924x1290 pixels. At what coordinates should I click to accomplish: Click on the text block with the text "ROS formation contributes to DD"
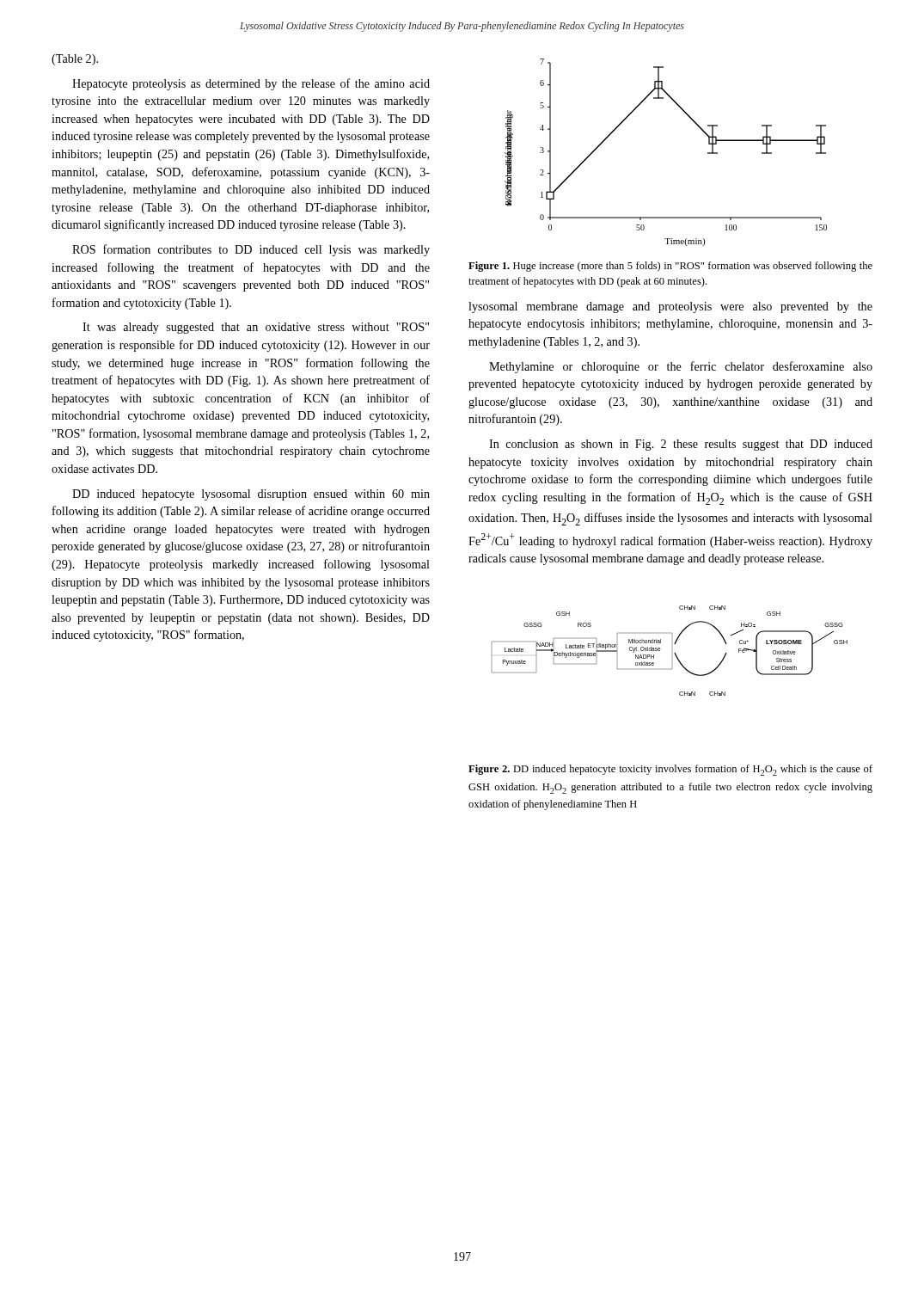pos(241,276)
